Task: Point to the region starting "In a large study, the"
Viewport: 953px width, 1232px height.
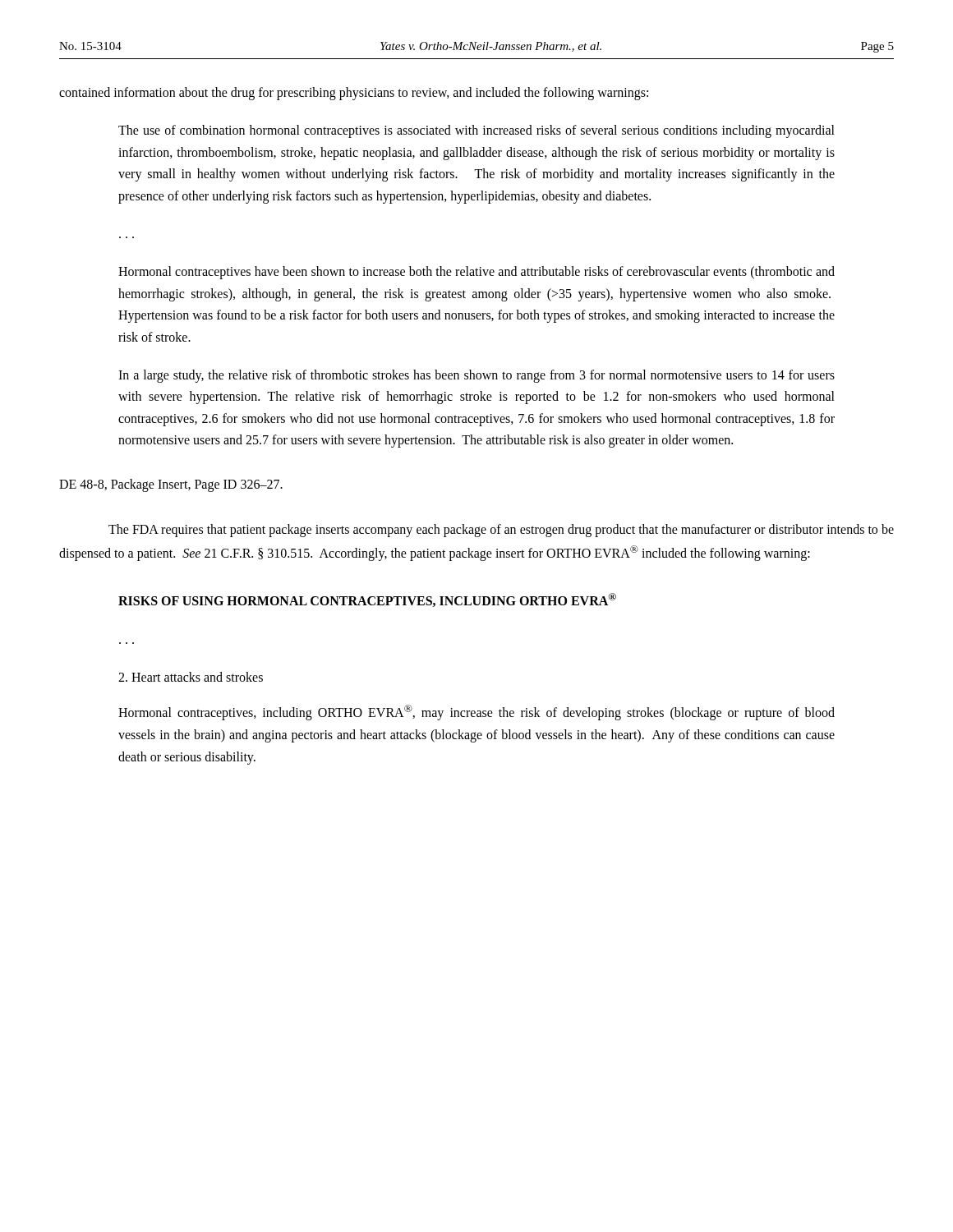Action: click(x=476, y=408)
